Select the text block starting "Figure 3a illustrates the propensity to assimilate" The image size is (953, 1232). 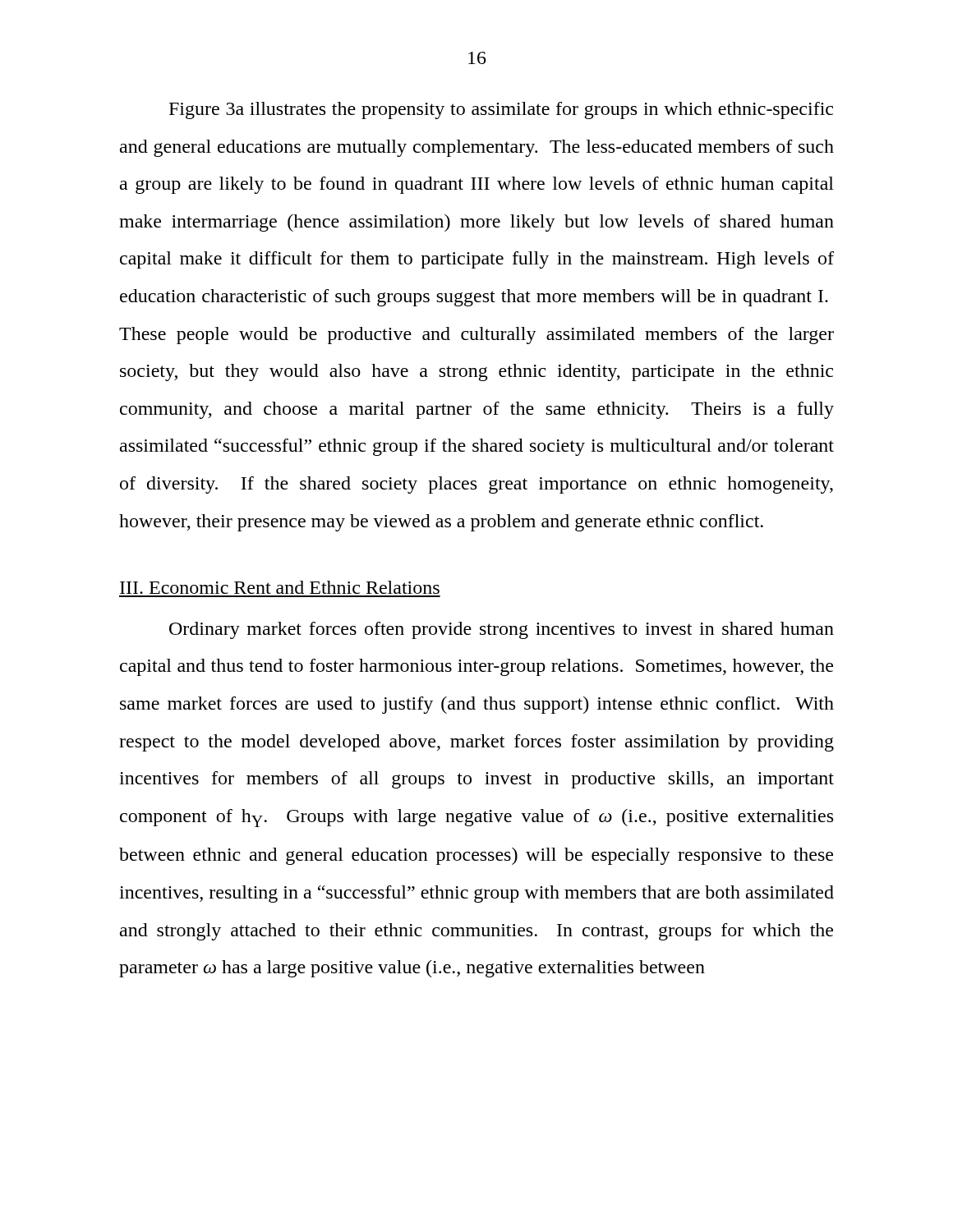pyautogui.click(x=476, y=314)
